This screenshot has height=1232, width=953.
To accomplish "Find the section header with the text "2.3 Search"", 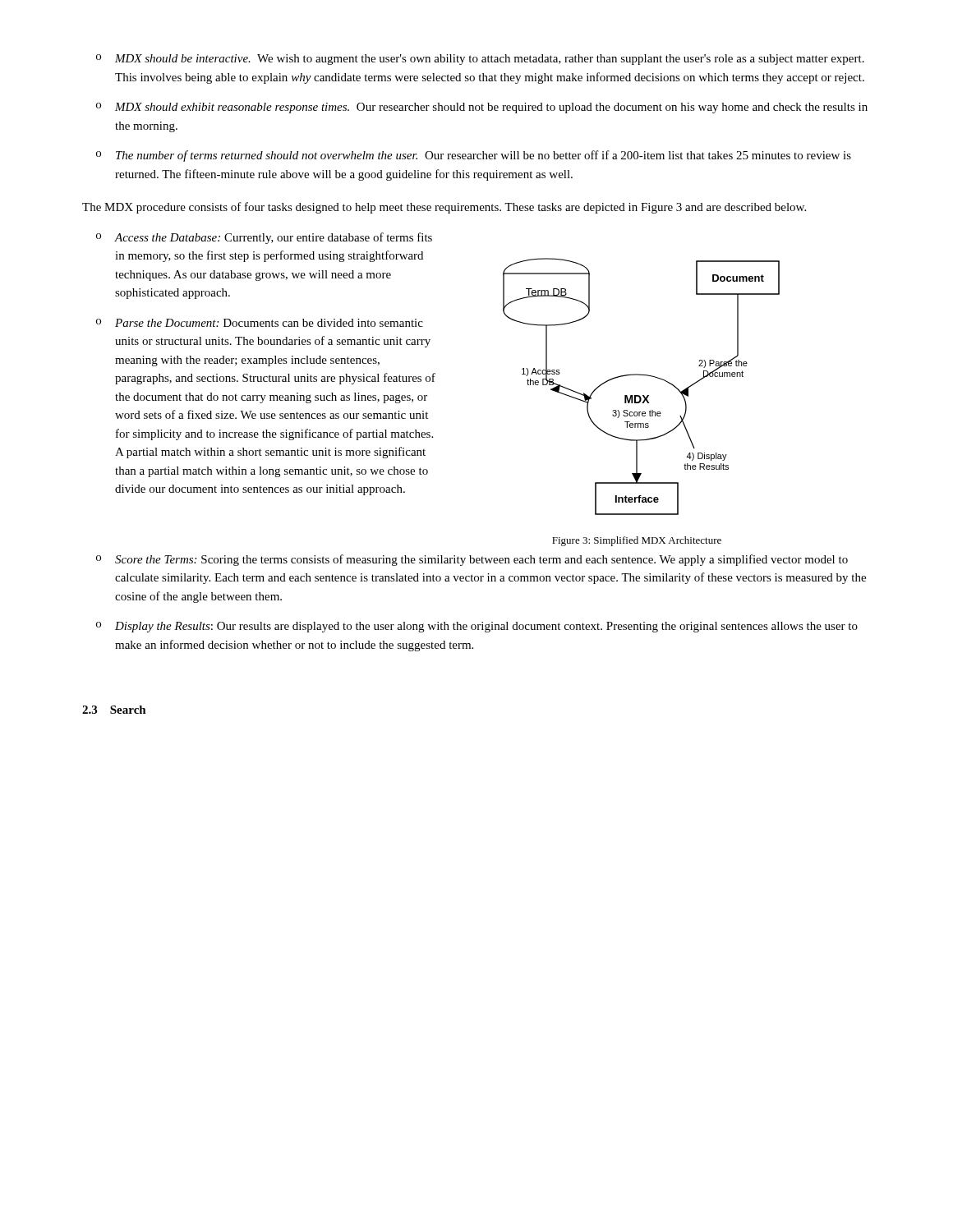I will pos(114,710).
